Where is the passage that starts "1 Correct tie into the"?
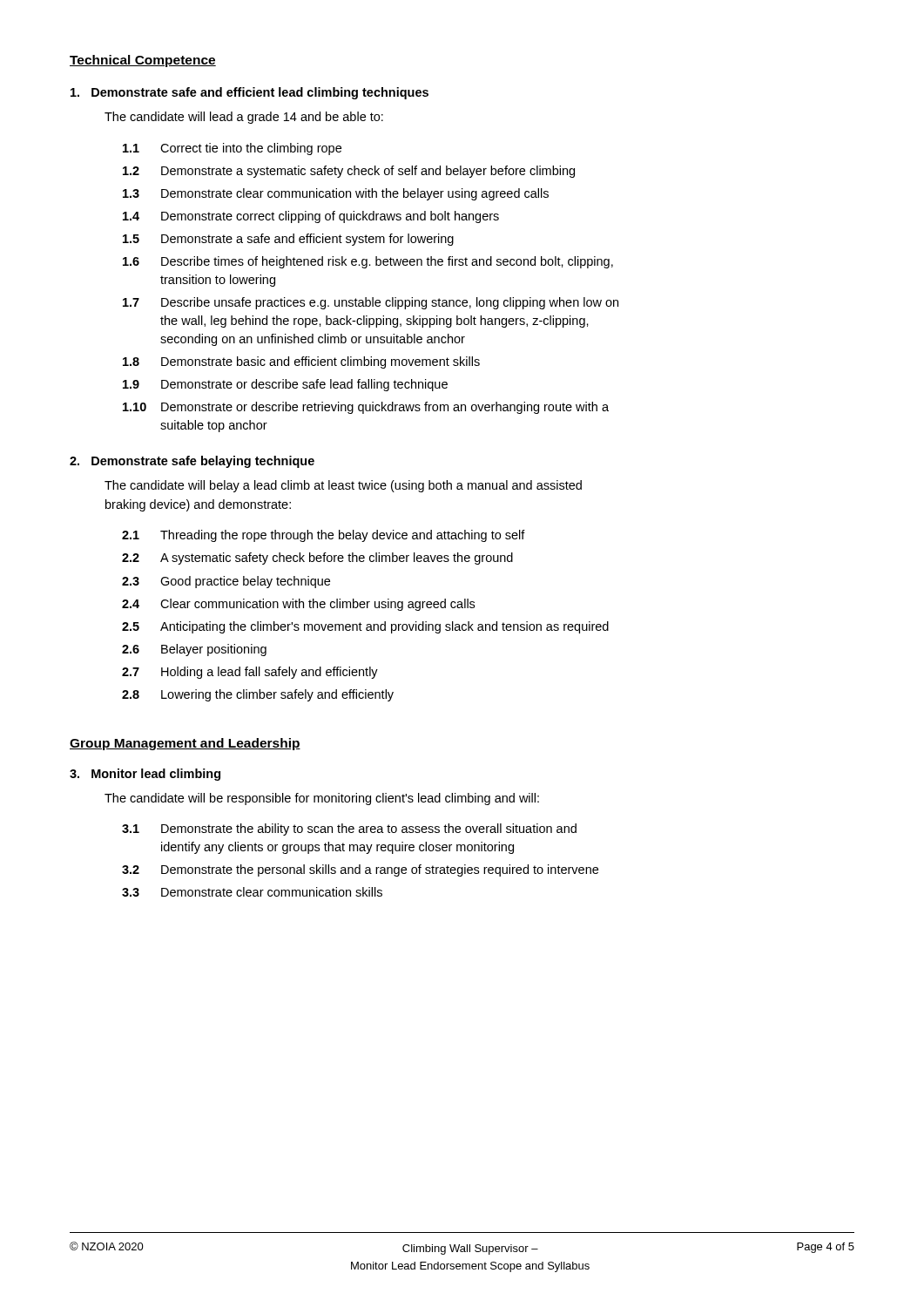 (232, 149)
